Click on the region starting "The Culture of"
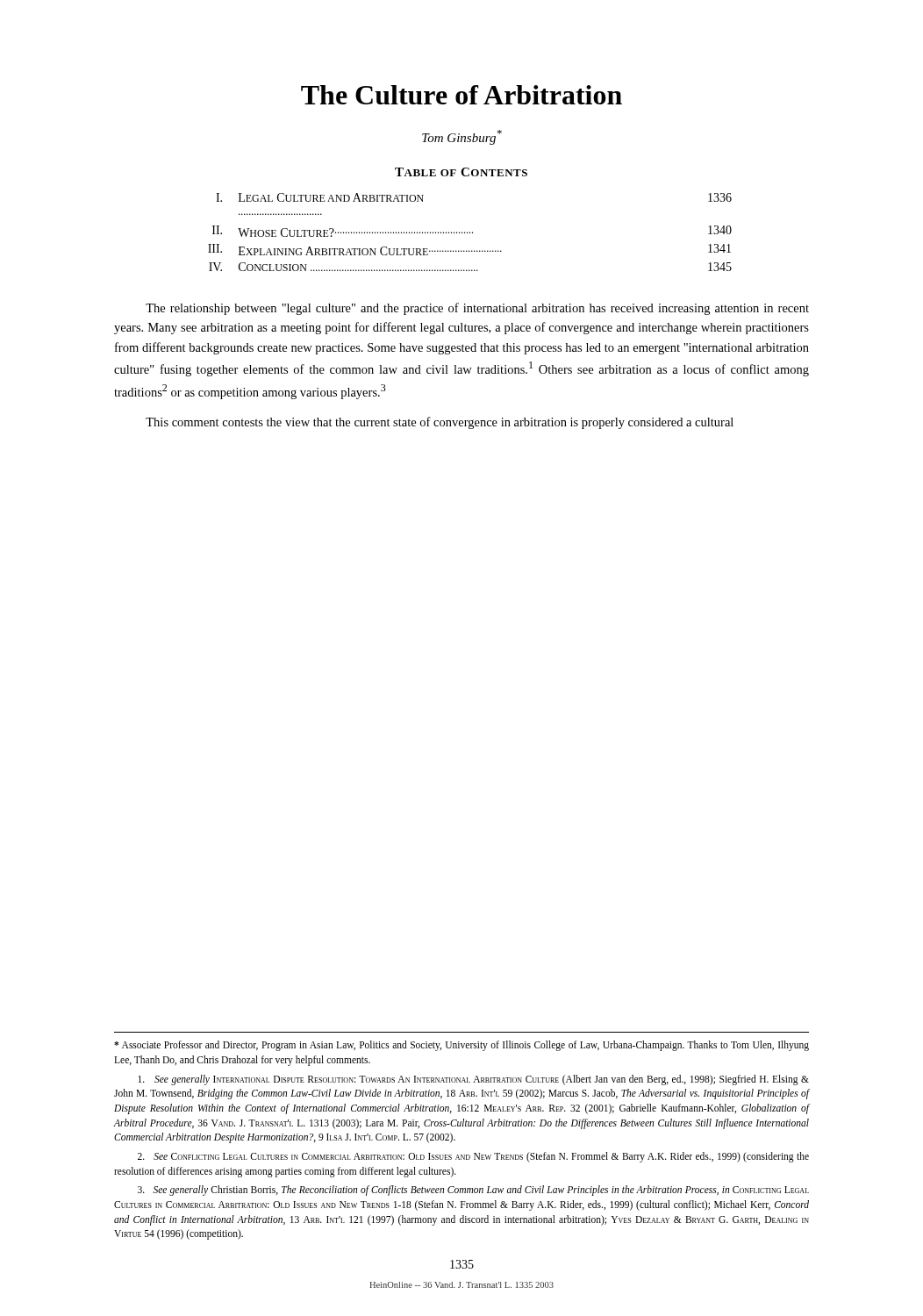Image resolution: width=923 pixels, height=1316 pixels. [462, 95]
